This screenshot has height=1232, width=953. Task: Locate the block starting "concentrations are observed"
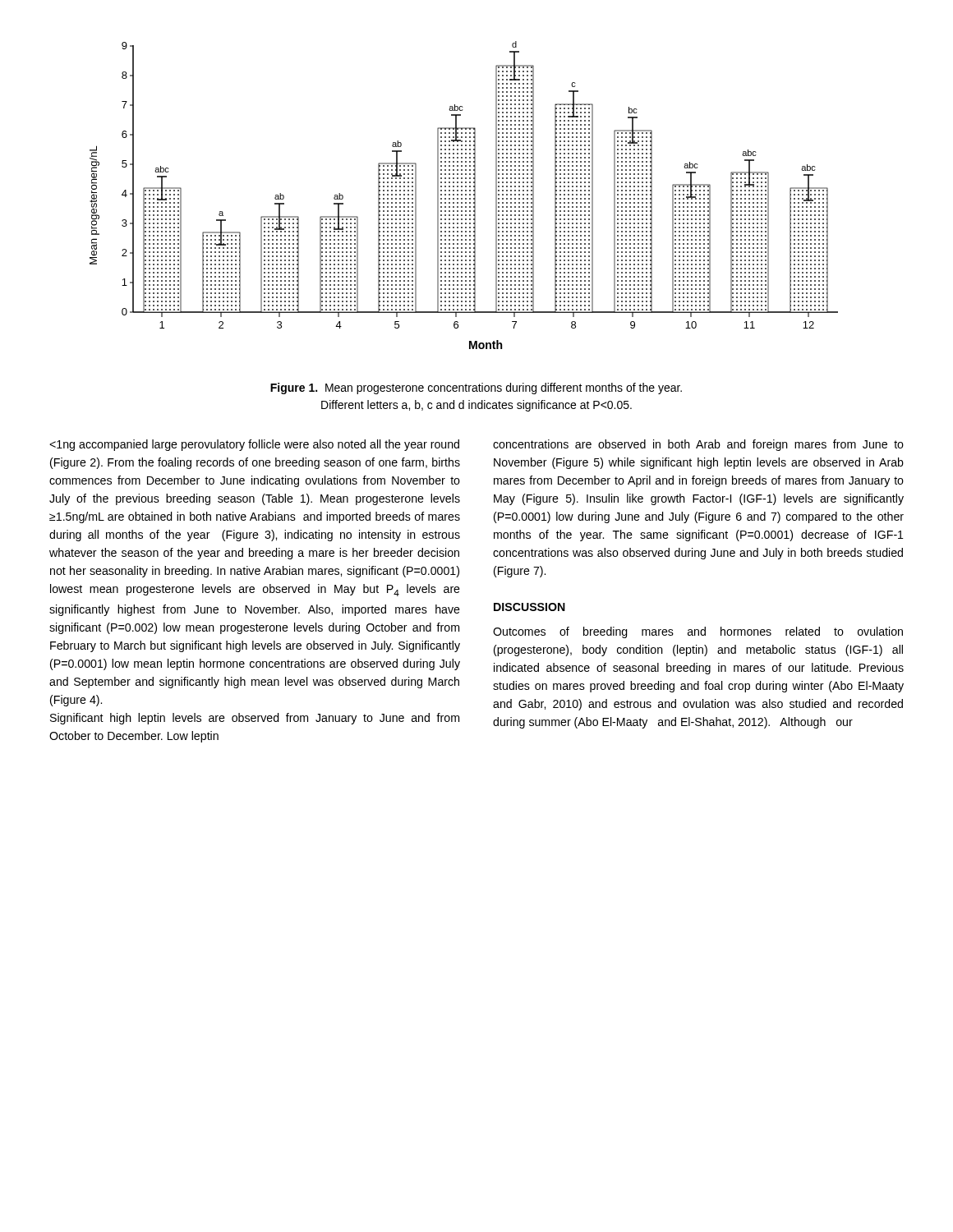click(x=698, y=445)
